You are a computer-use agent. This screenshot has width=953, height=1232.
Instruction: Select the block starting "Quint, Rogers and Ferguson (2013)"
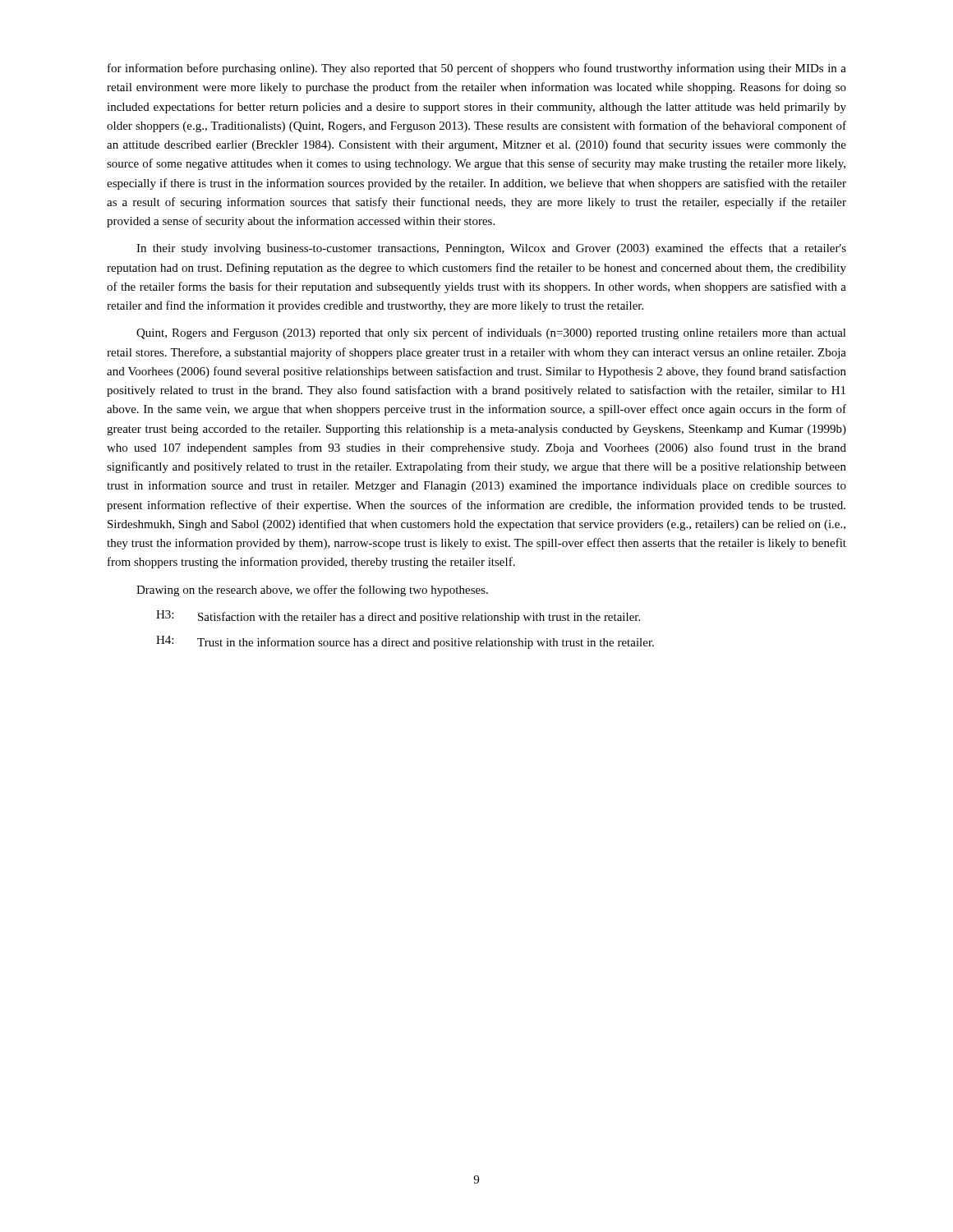click(x=476, y=448)
